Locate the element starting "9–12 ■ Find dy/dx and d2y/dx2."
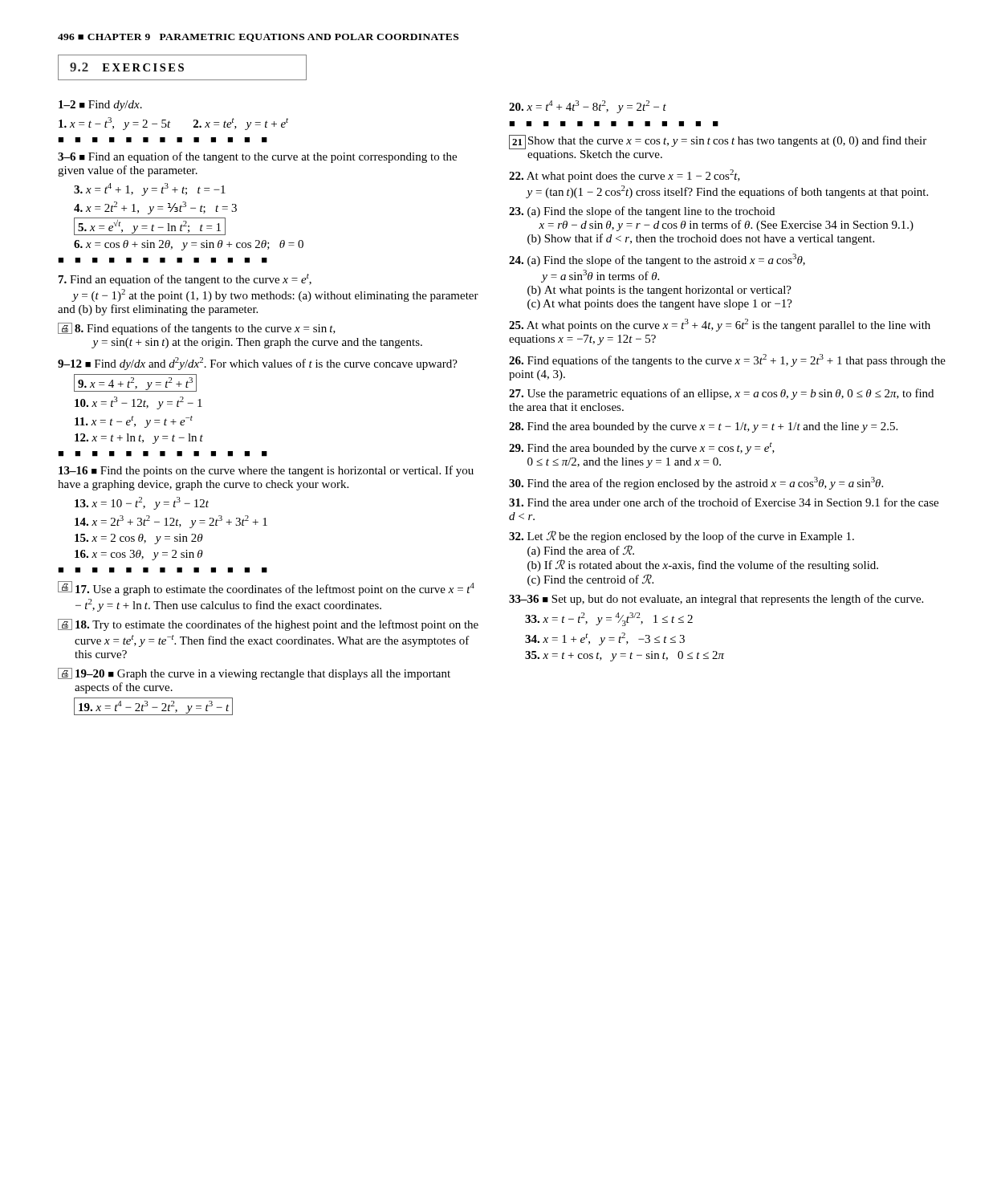 pos(258,362)
